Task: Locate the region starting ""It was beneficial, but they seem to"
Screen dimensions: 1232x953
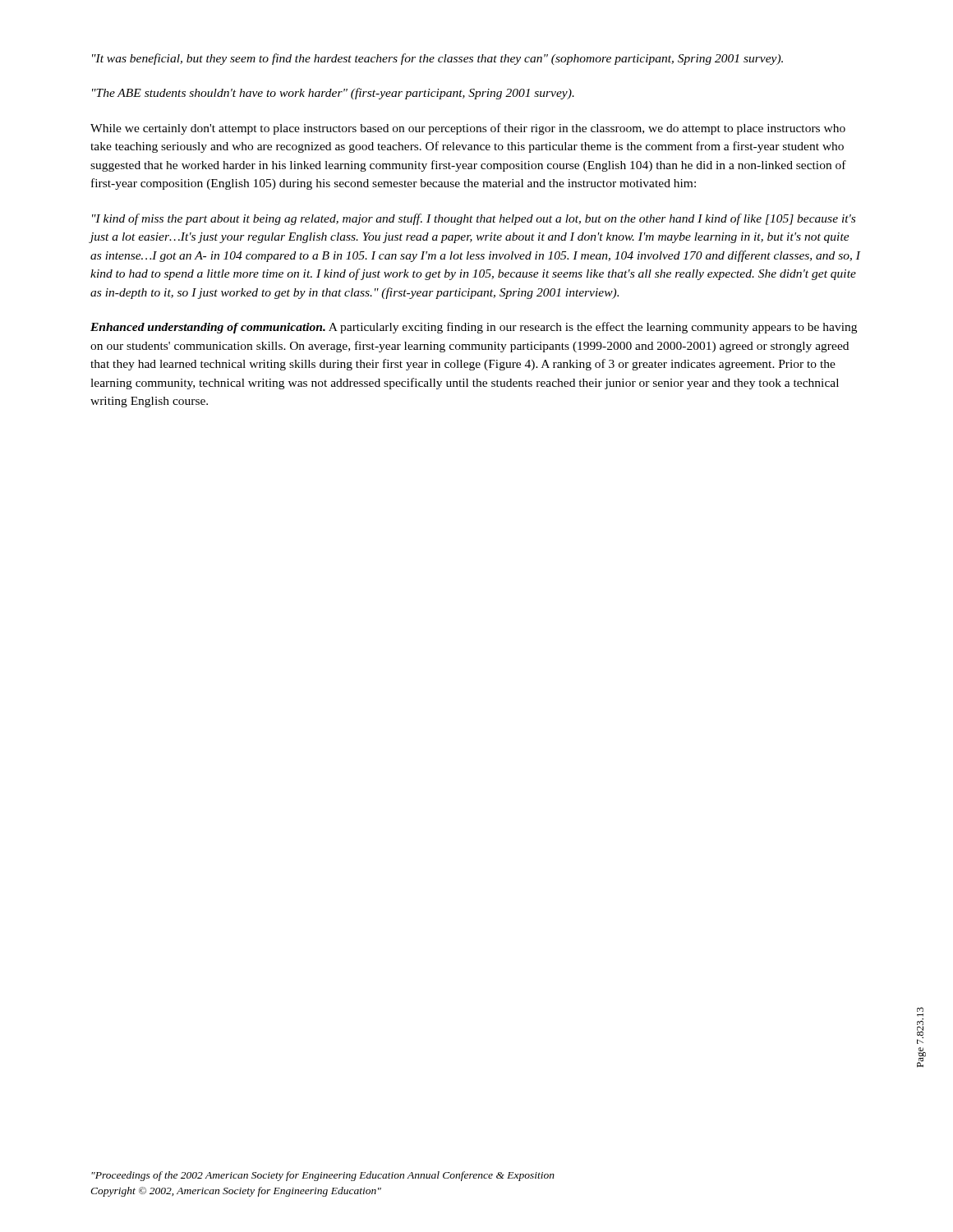Action: (x=437, y=58)
